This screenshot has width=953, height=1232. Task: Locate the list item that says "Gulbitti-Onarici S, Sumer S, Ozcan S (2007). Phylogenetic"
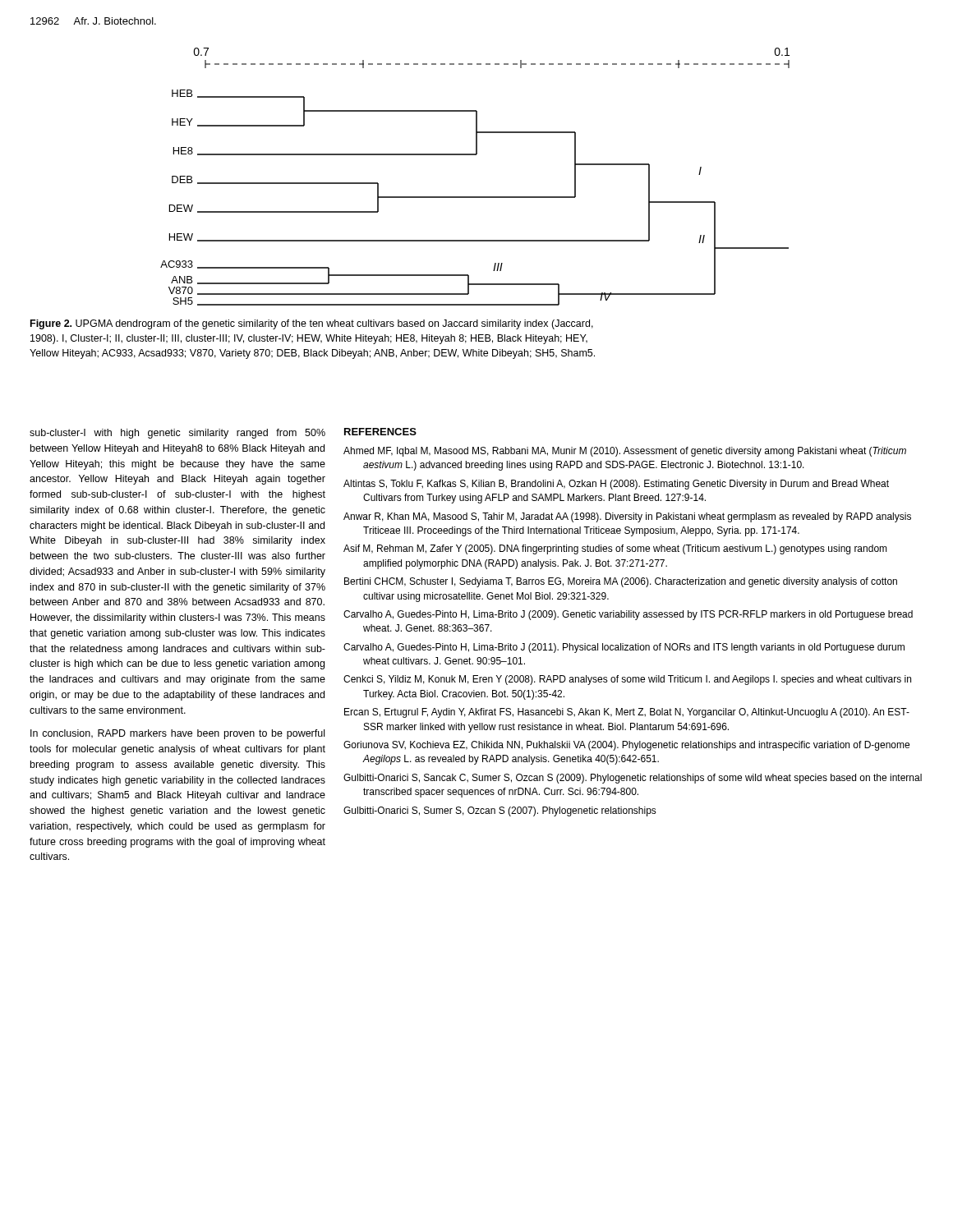tap(500, 810)
